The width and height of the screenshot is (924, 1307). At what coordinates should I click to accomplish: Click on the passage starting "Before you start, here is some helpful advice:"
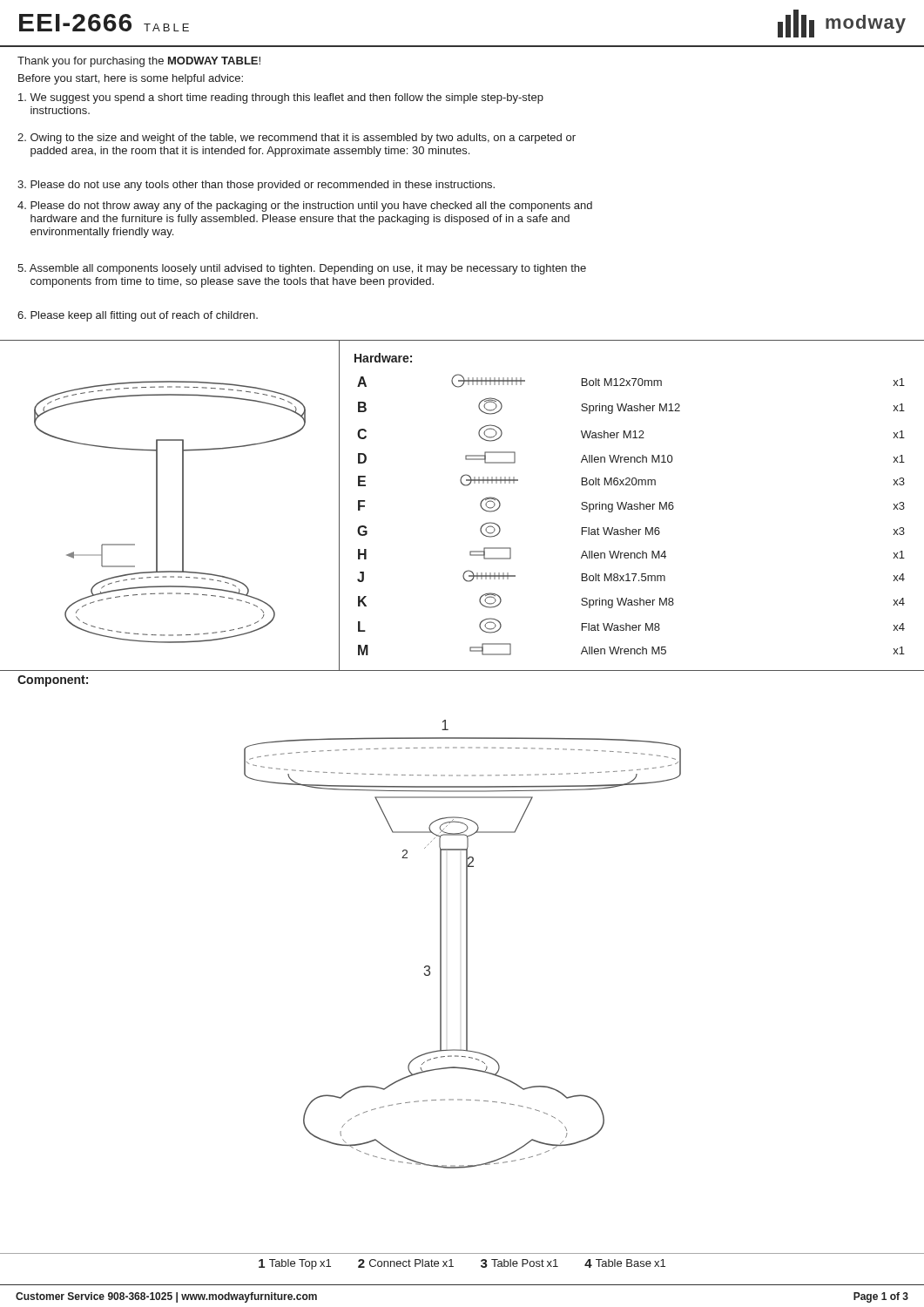(x=131, y=78)
